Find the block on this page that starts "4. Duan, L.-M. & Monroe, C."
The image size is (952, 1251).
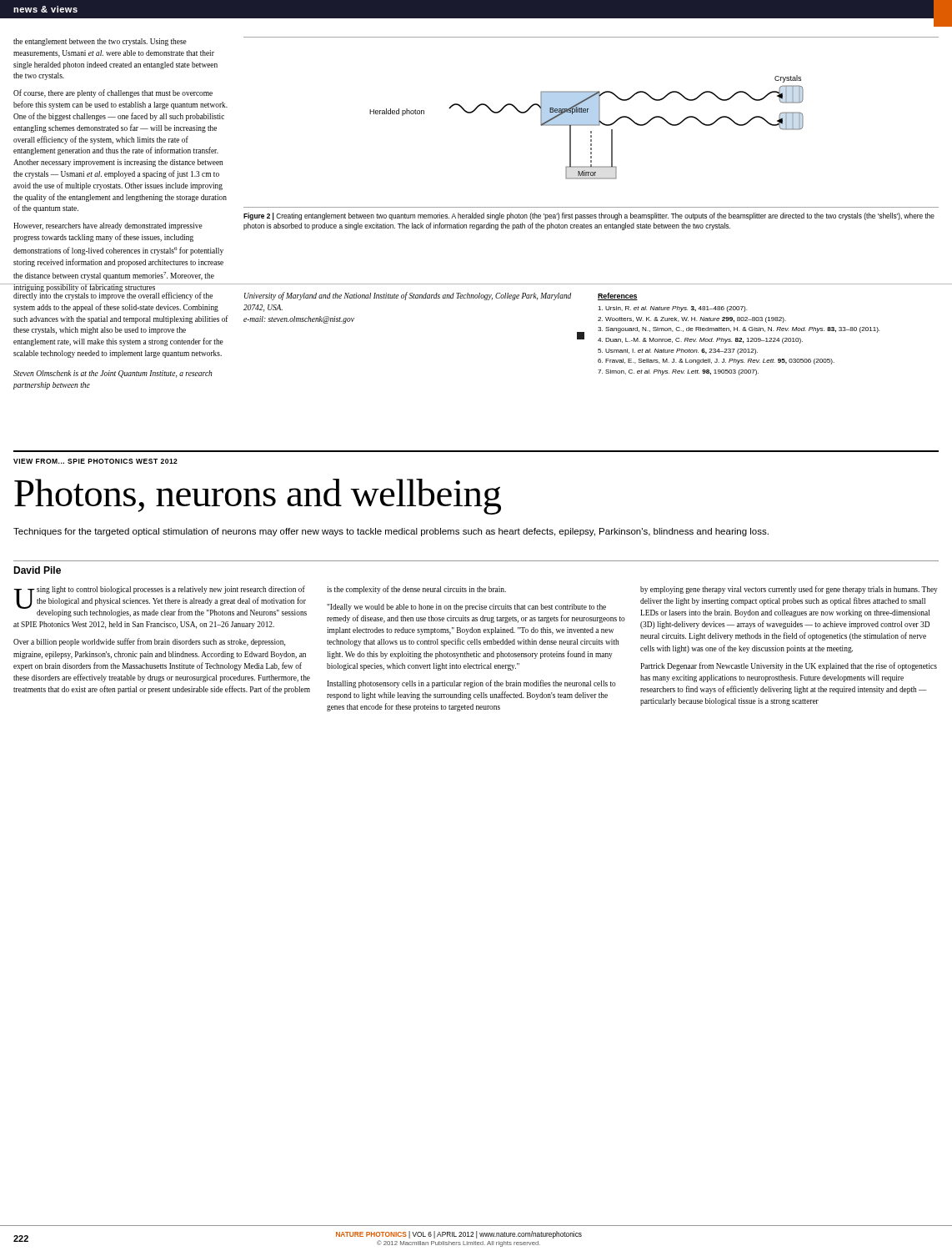tap(700, 340)
